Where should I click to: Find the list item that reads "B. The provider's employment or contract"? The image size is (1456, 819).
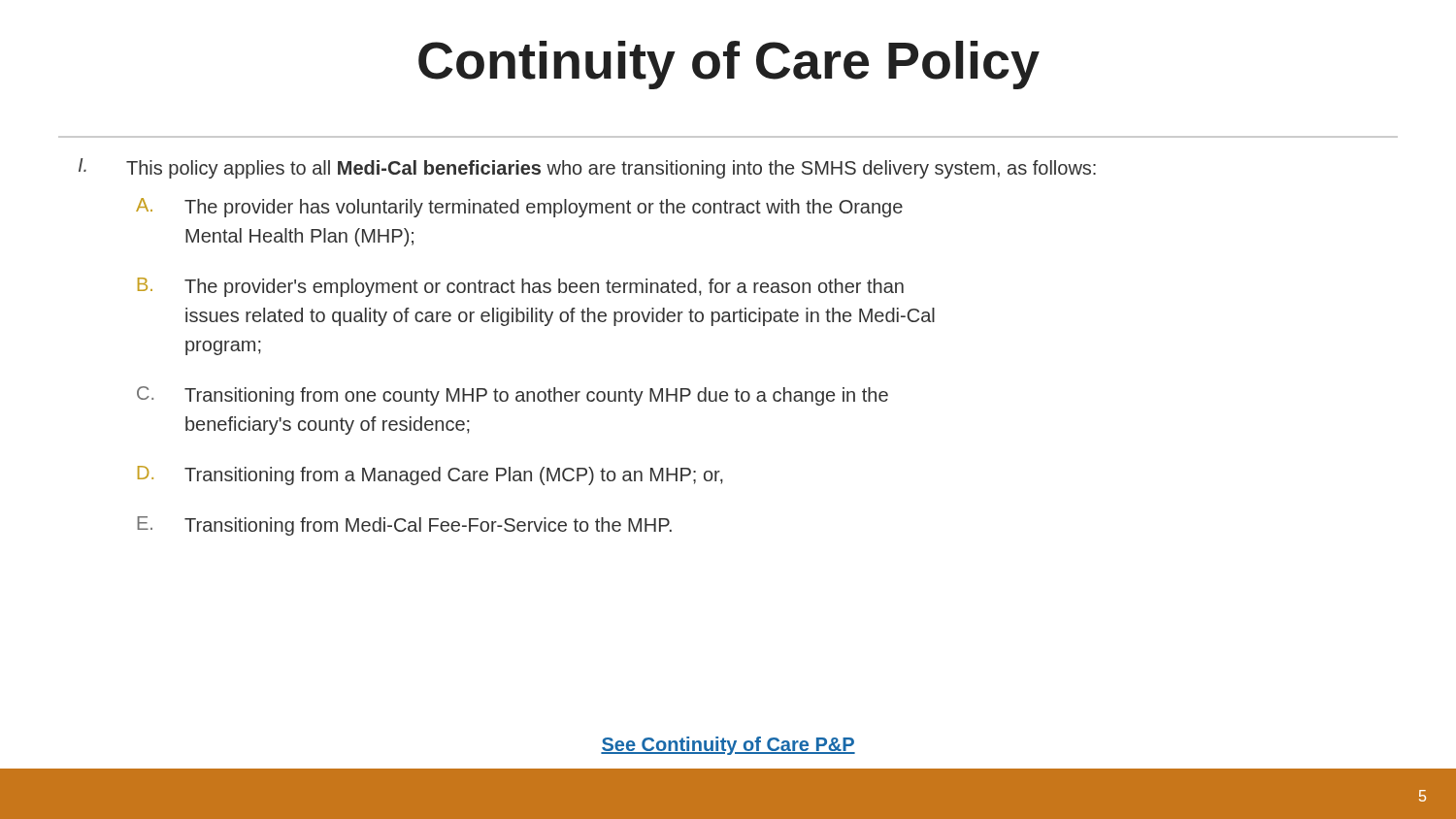click(536, 315)
